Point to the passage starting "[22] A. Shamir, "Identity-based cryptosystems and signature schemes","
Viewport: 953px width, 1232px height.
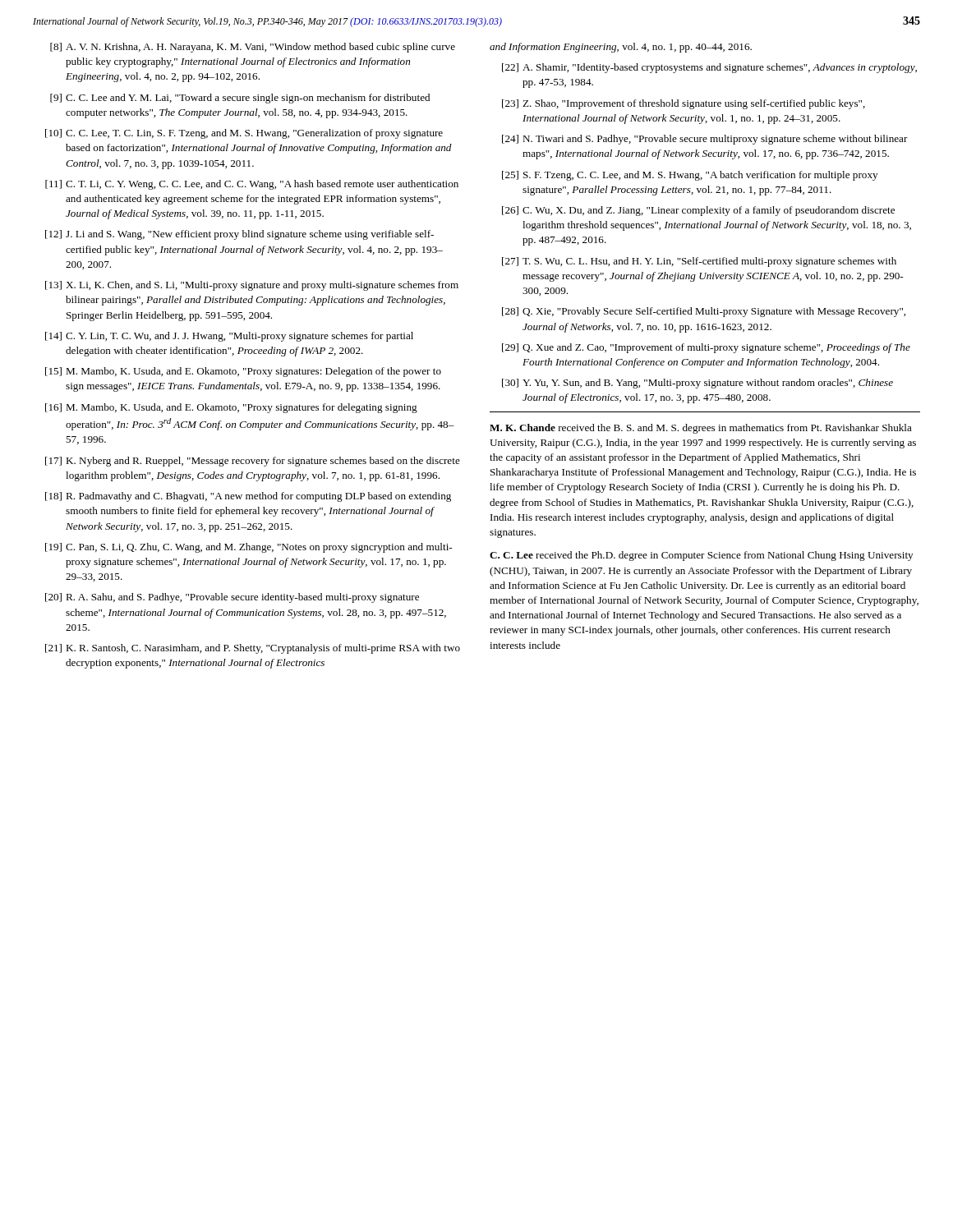tap(705, 75)
